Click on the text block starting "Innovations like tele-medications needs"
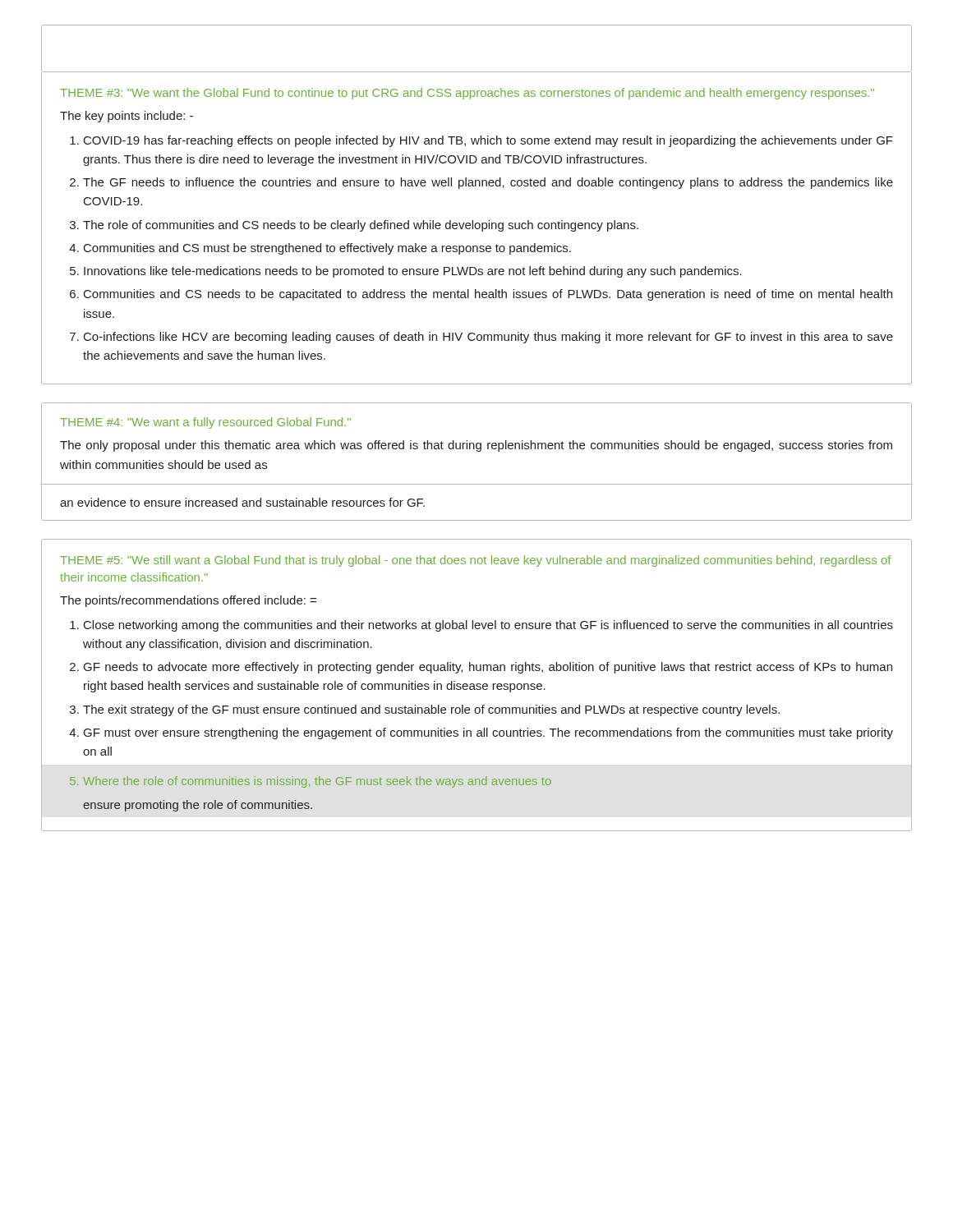Screen dimensions: 1232x953 (488, 271)
